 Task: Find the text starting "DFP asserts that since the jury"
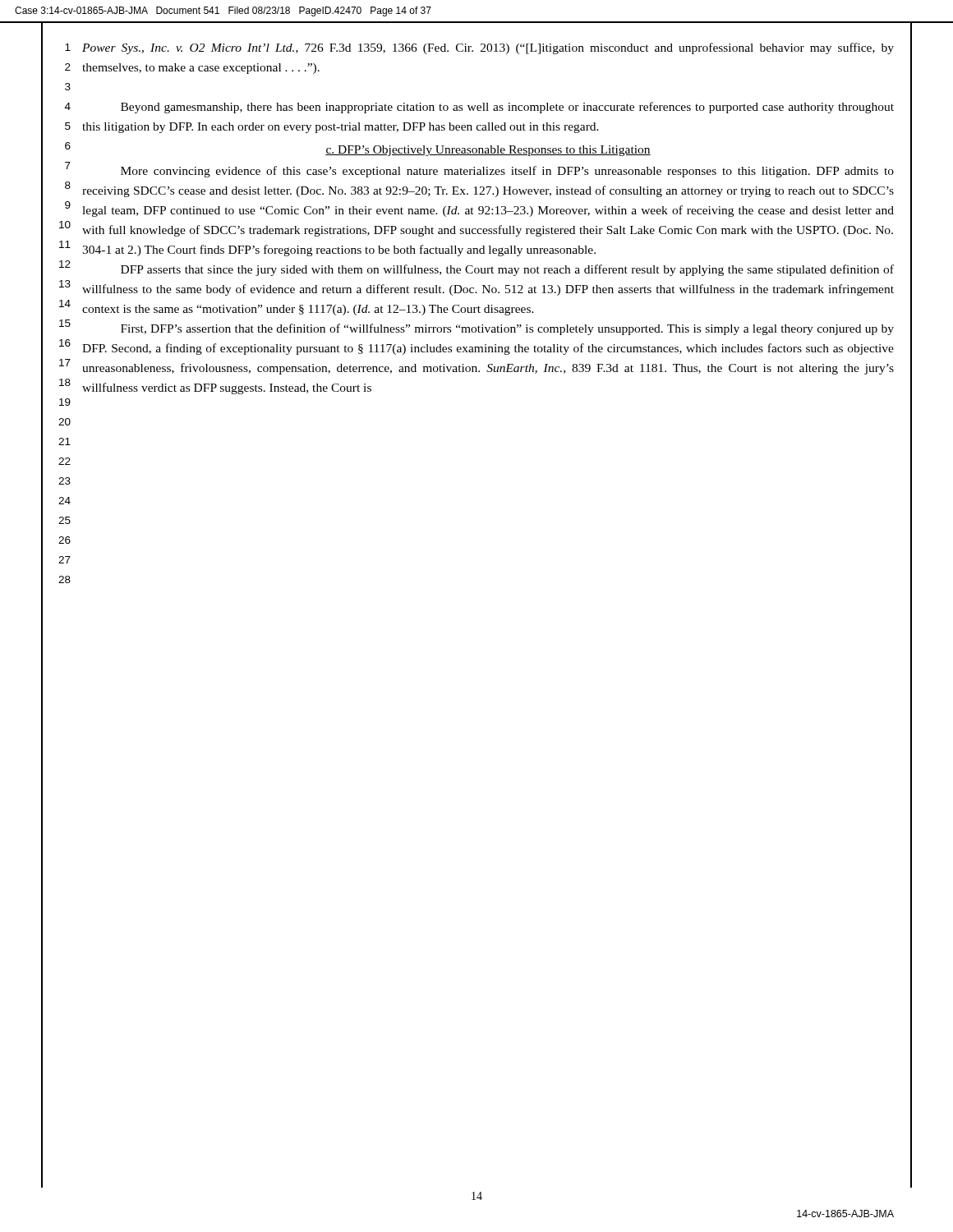[x=488, y=289]
